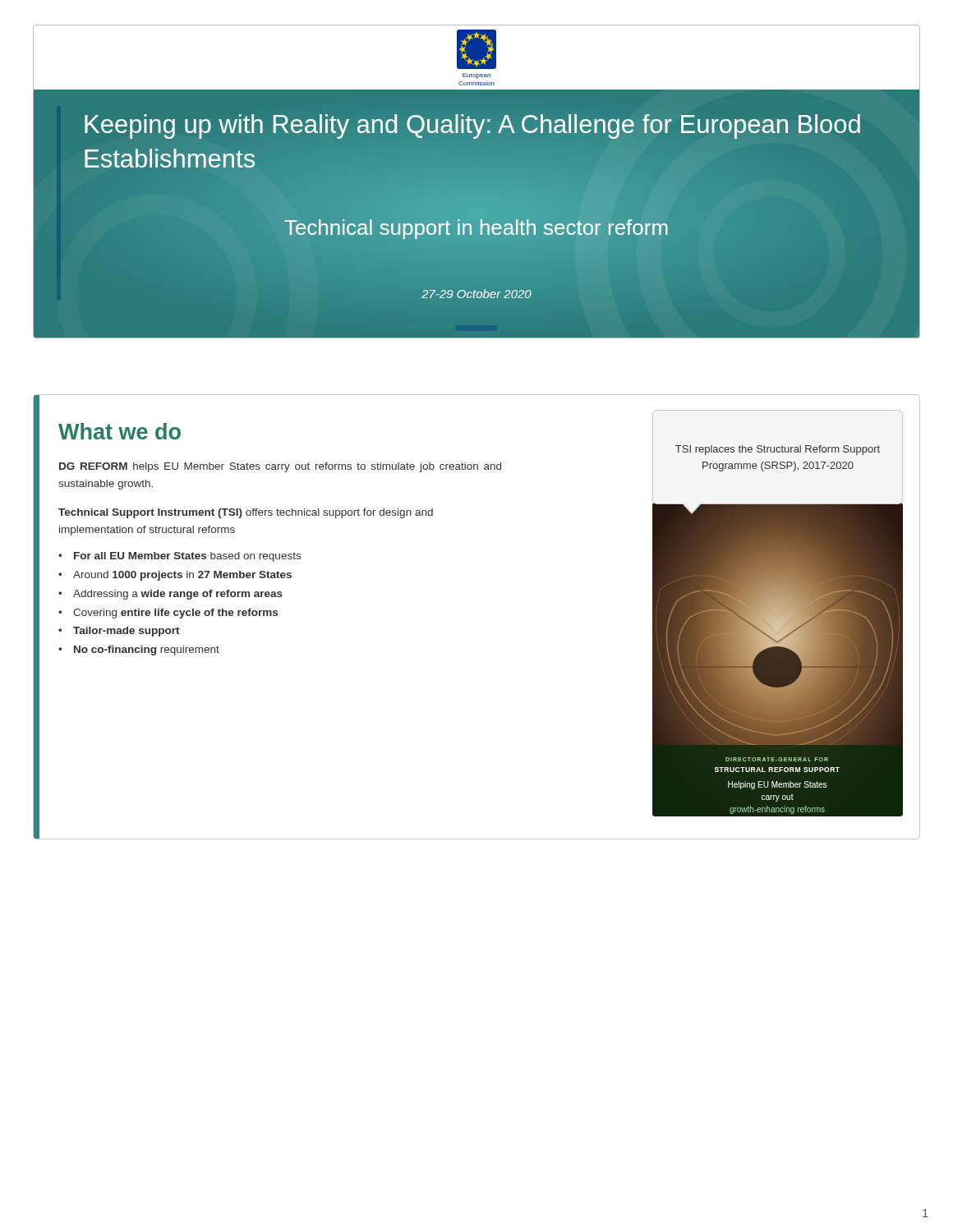The height and width of the screenshot is (1232, 953).
Task: Click on the list item that says "• No co-financing"
Action: pos(139,650)
